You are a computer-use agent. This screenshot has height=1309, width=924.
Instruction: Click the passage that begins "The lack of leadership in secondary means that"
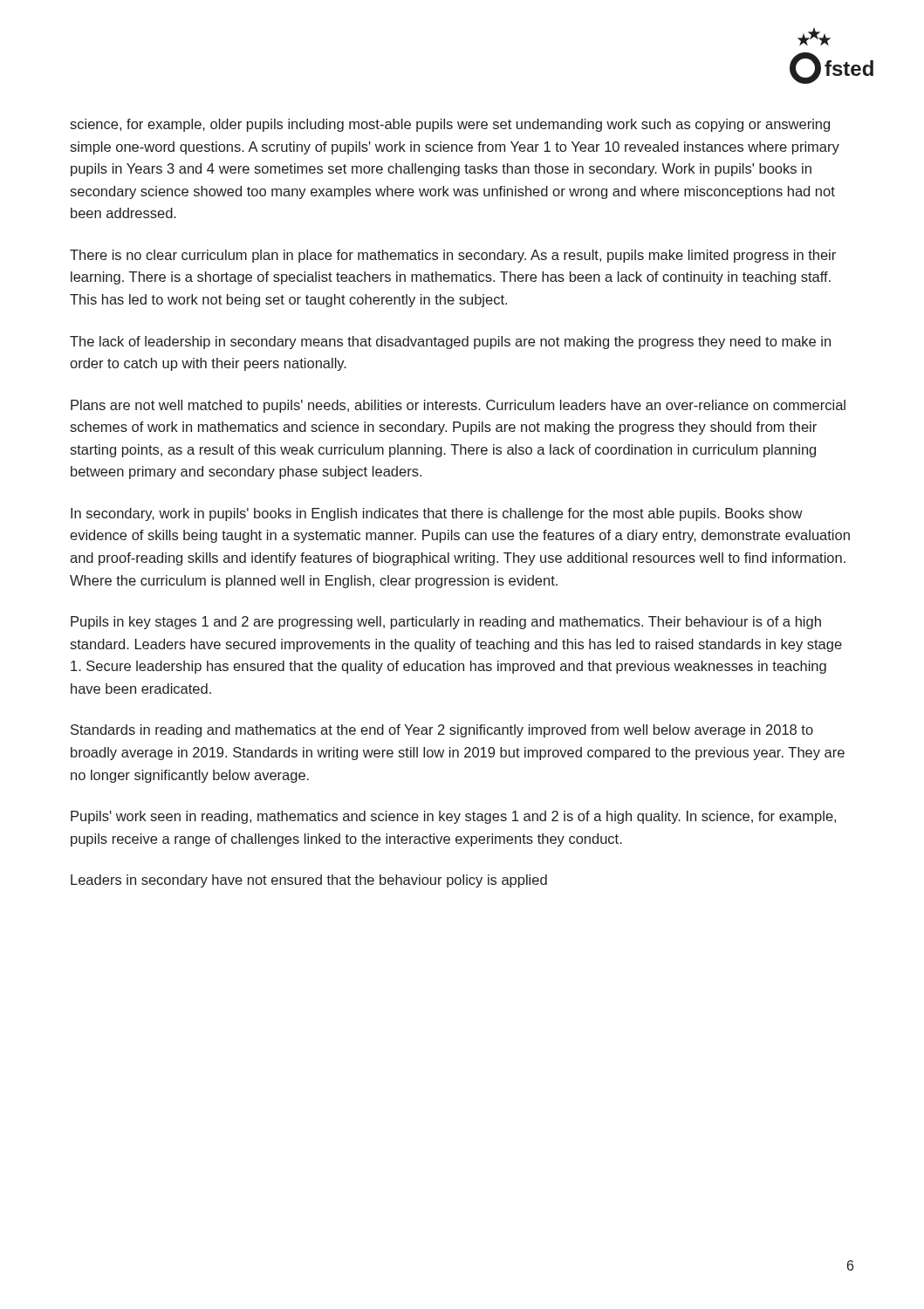tap(451, 352)
